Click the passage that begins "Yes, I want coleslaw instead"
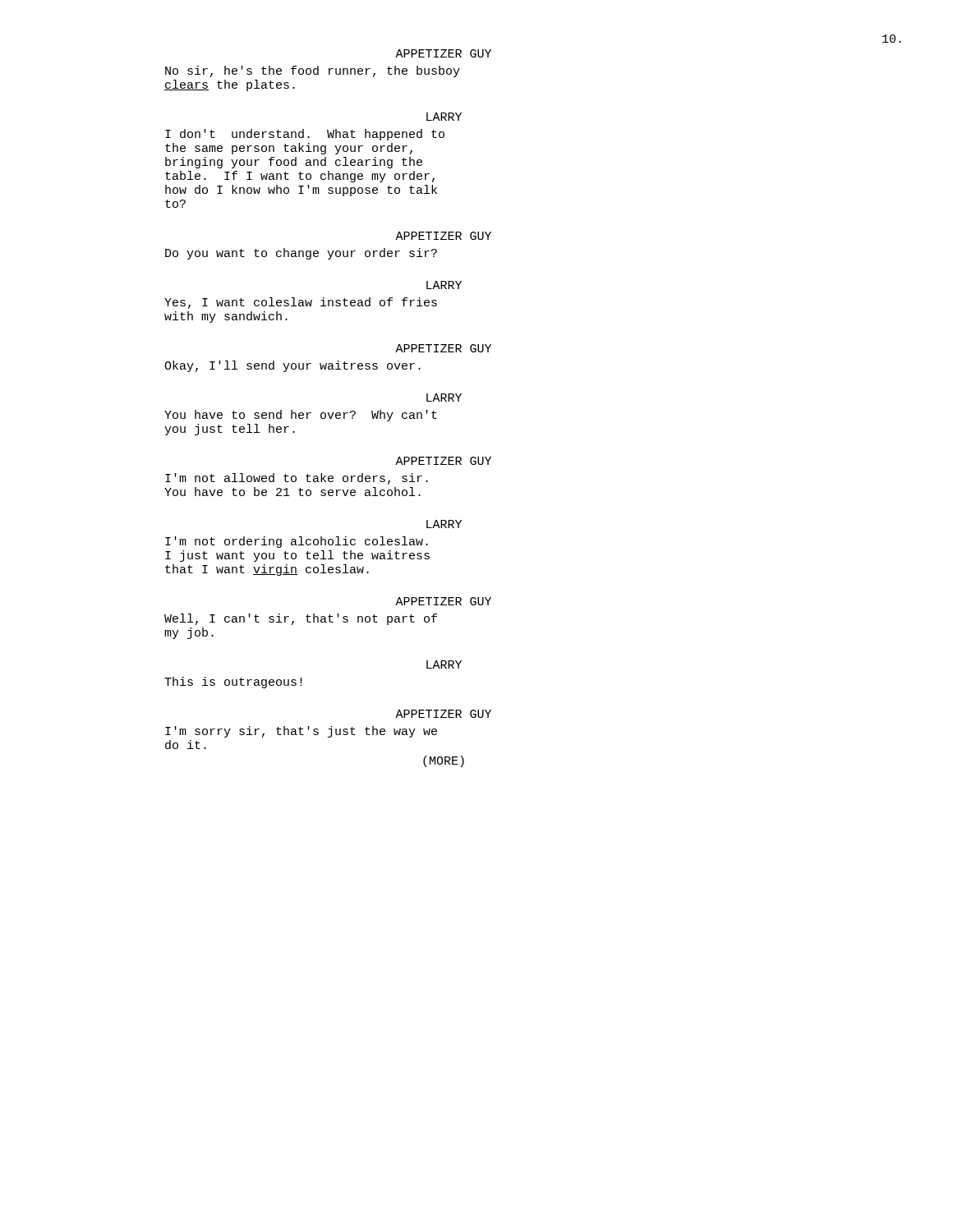This screenshot has width=953, height=1232. [301, 310]
